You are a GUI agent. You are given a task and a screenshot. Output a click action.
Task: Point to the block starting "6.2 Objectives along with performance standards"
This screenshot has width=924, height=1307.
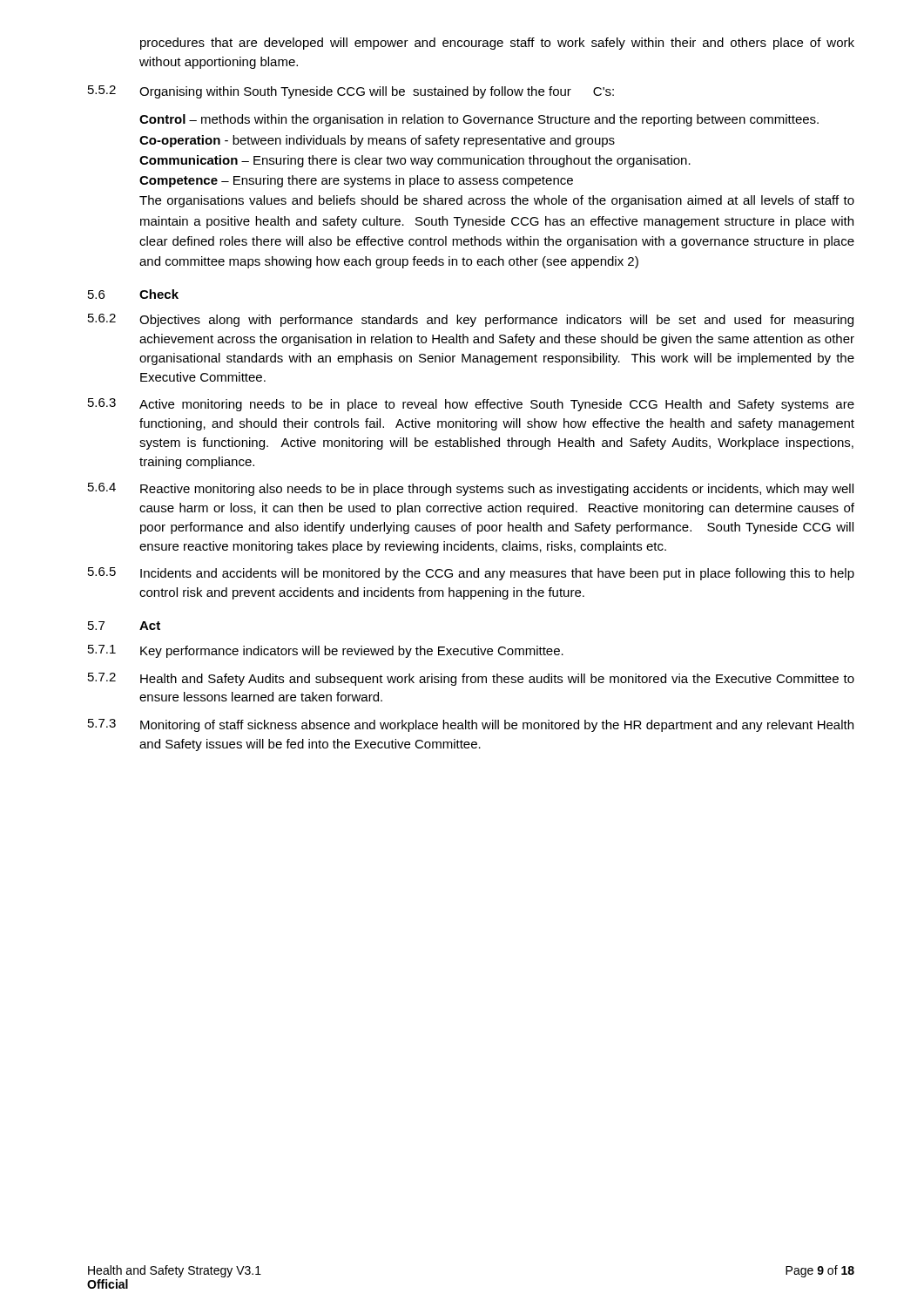point(471,348)
